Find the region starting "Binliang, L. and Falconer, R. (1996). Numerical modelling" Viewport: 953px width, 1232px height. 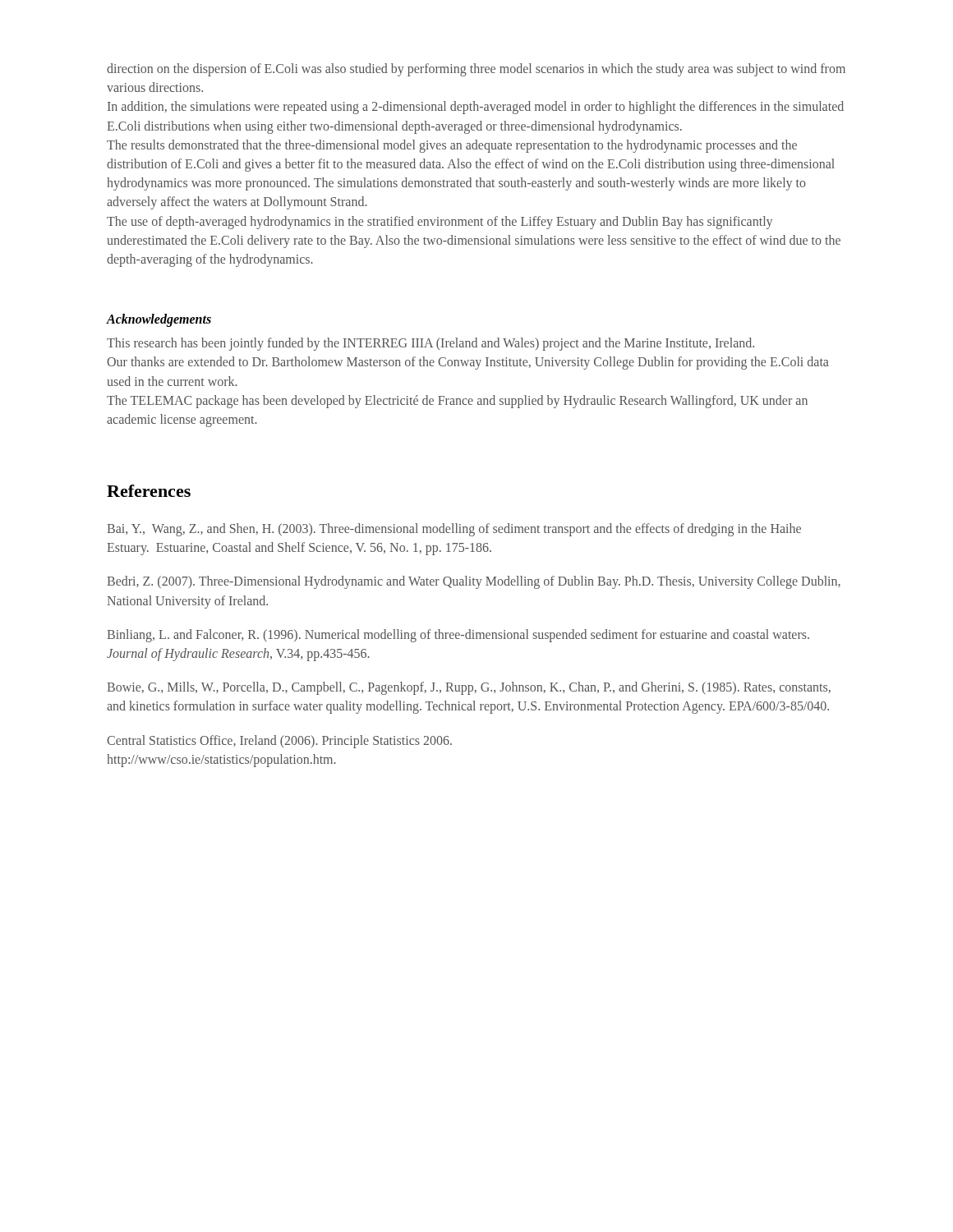click(x=458, y=644)
